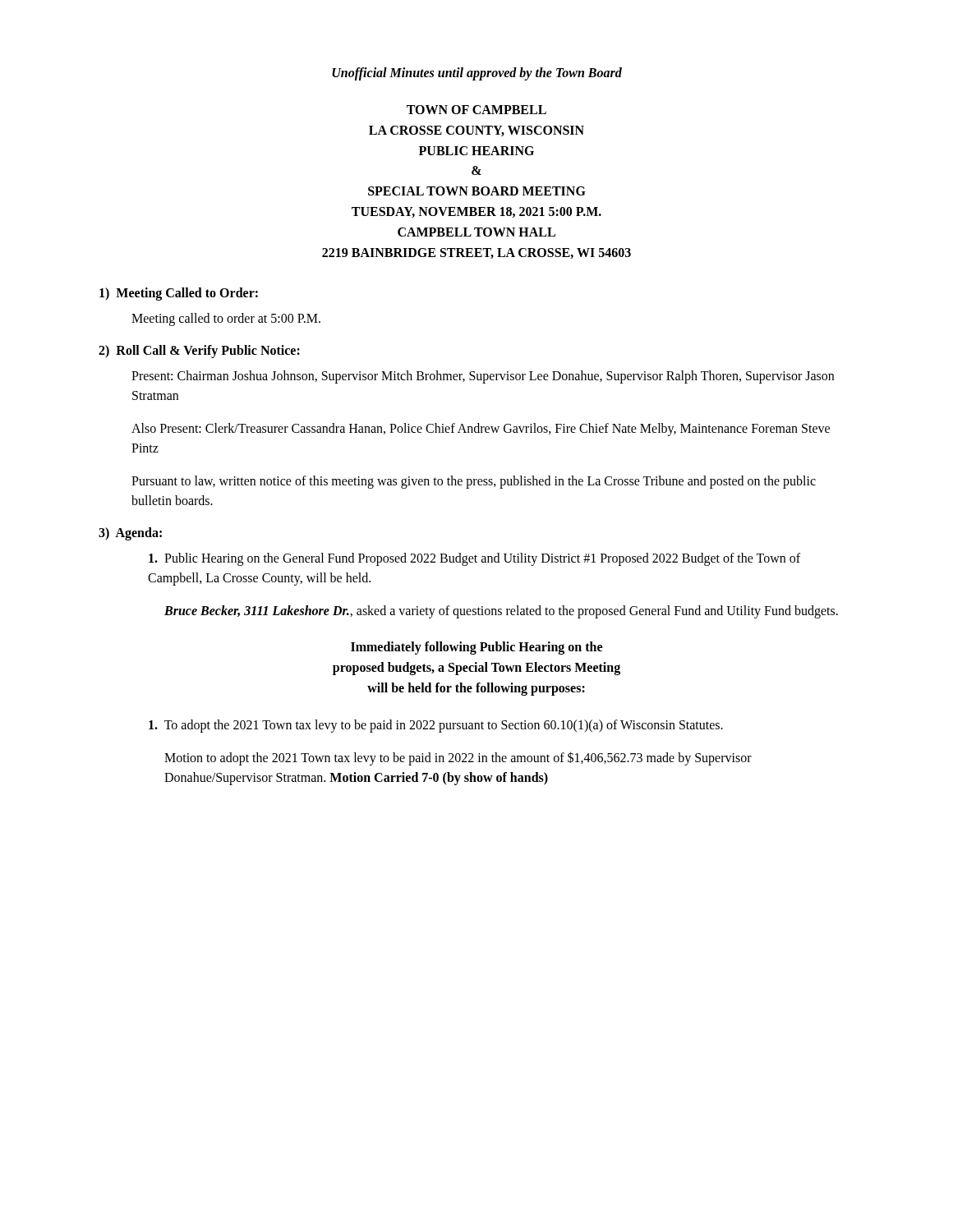Navigate to the block starting "Bruce Becker, 3111 Lakeshore Dr.,"
Viewport: 953px width, 1232px height.
click(x=501, y=611)
